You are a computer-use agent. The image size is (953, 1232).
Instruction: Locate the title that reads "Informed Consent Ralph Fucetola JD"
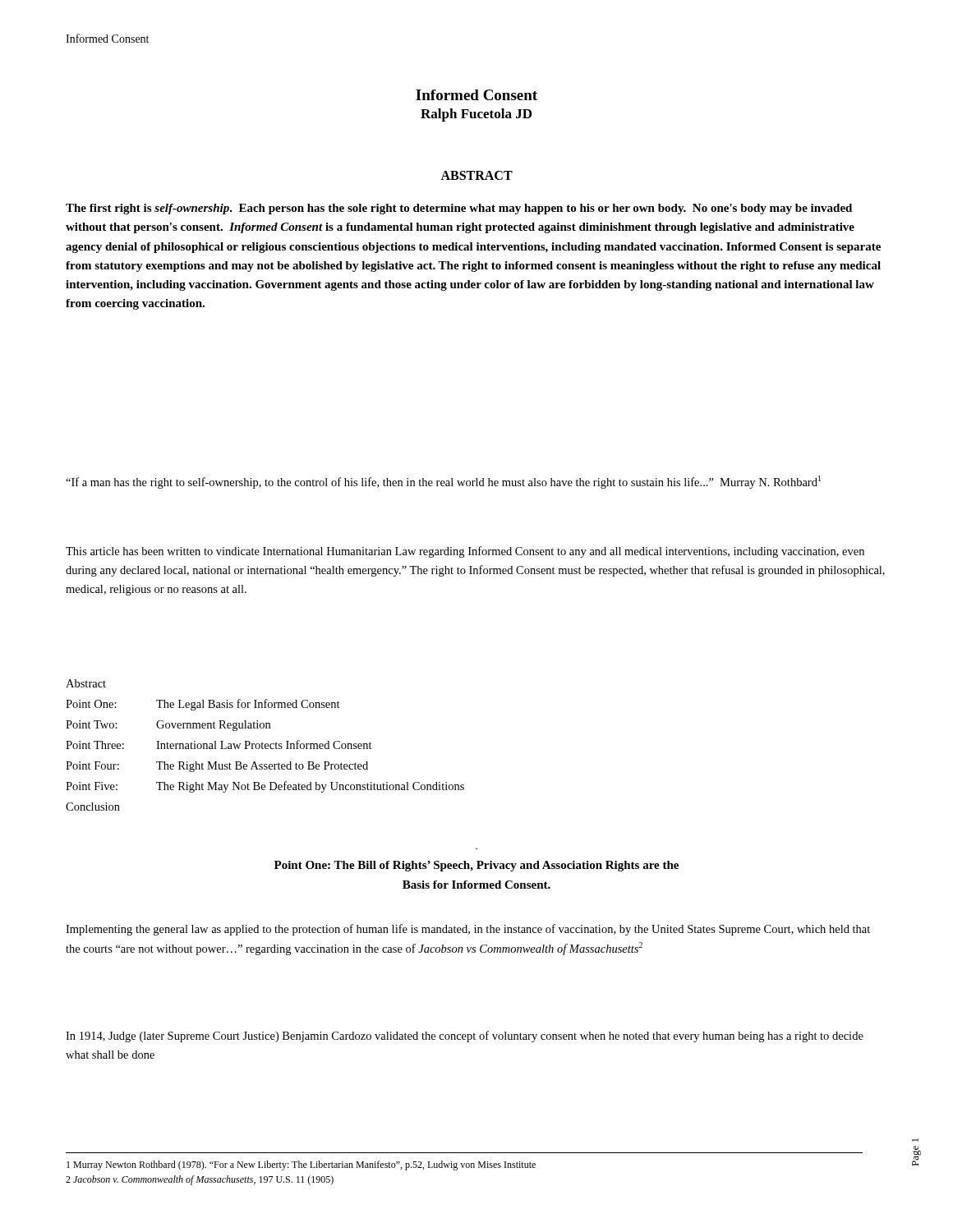point(476,104)
